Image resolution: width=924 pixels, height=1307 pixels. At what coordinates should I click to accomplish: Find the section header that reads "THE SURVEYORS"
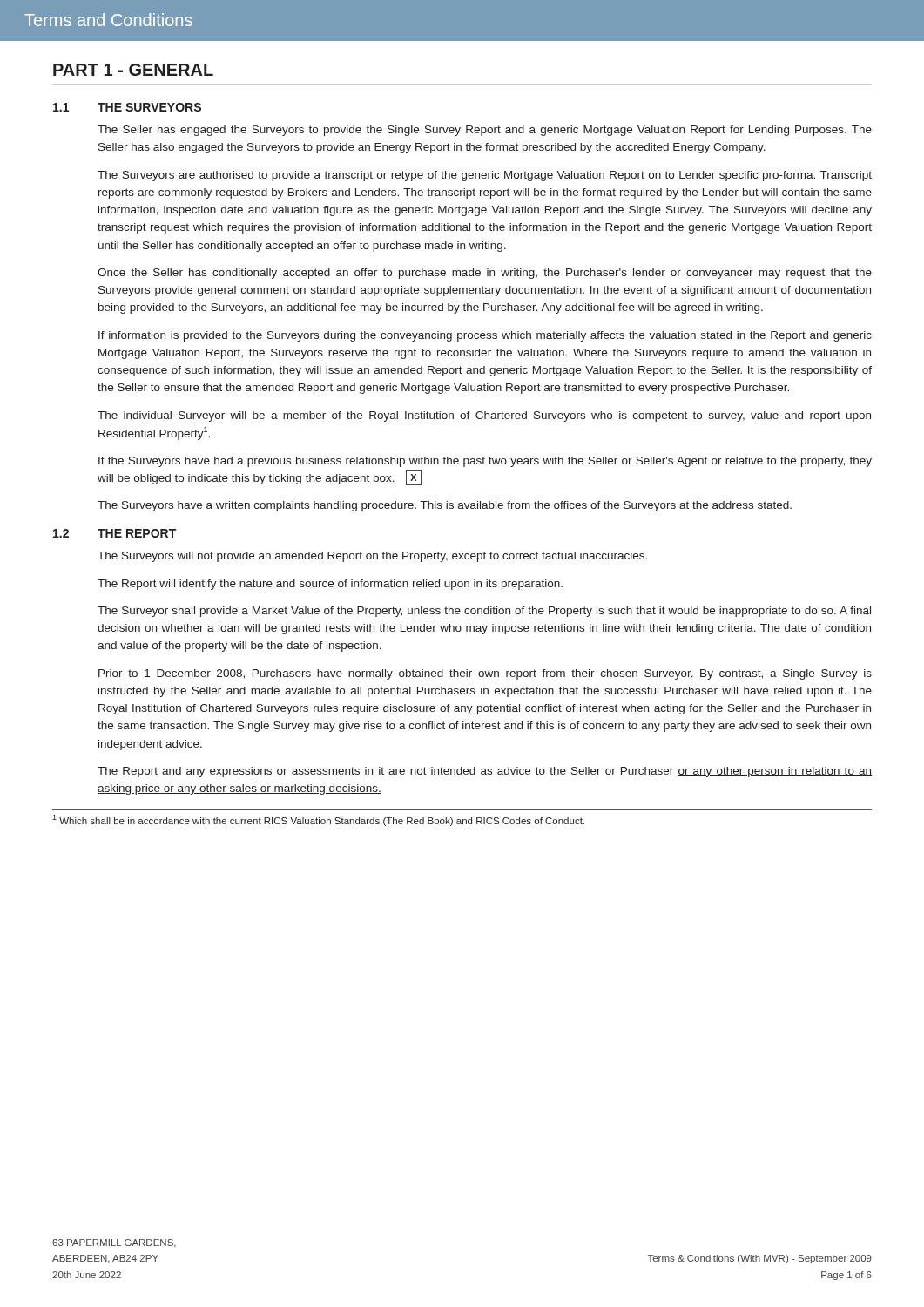[x=150, y=107]
